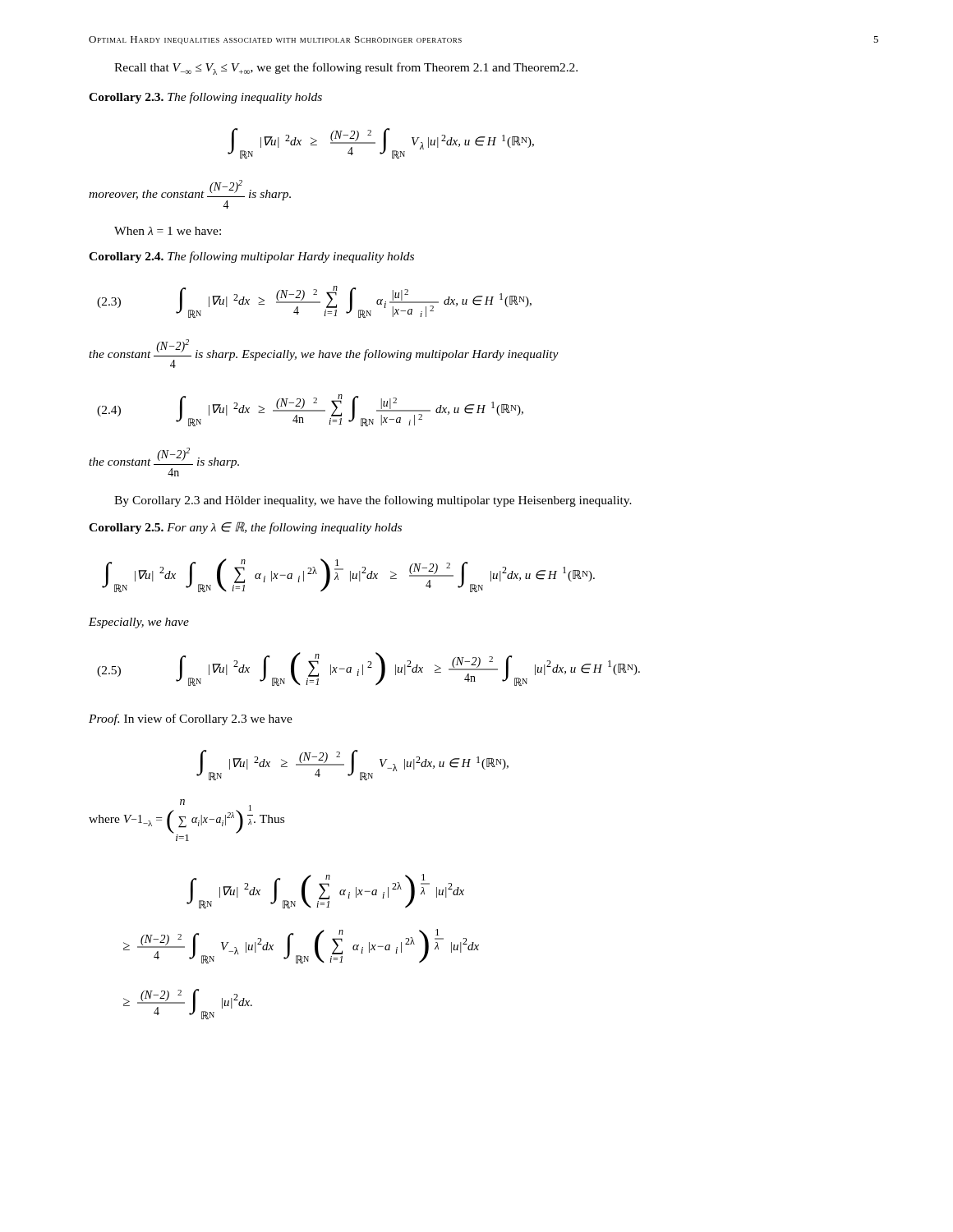
Task: Find the text block with the text "Recall that V−∞ ≤ Vλ"
Action: click(484, 68)
